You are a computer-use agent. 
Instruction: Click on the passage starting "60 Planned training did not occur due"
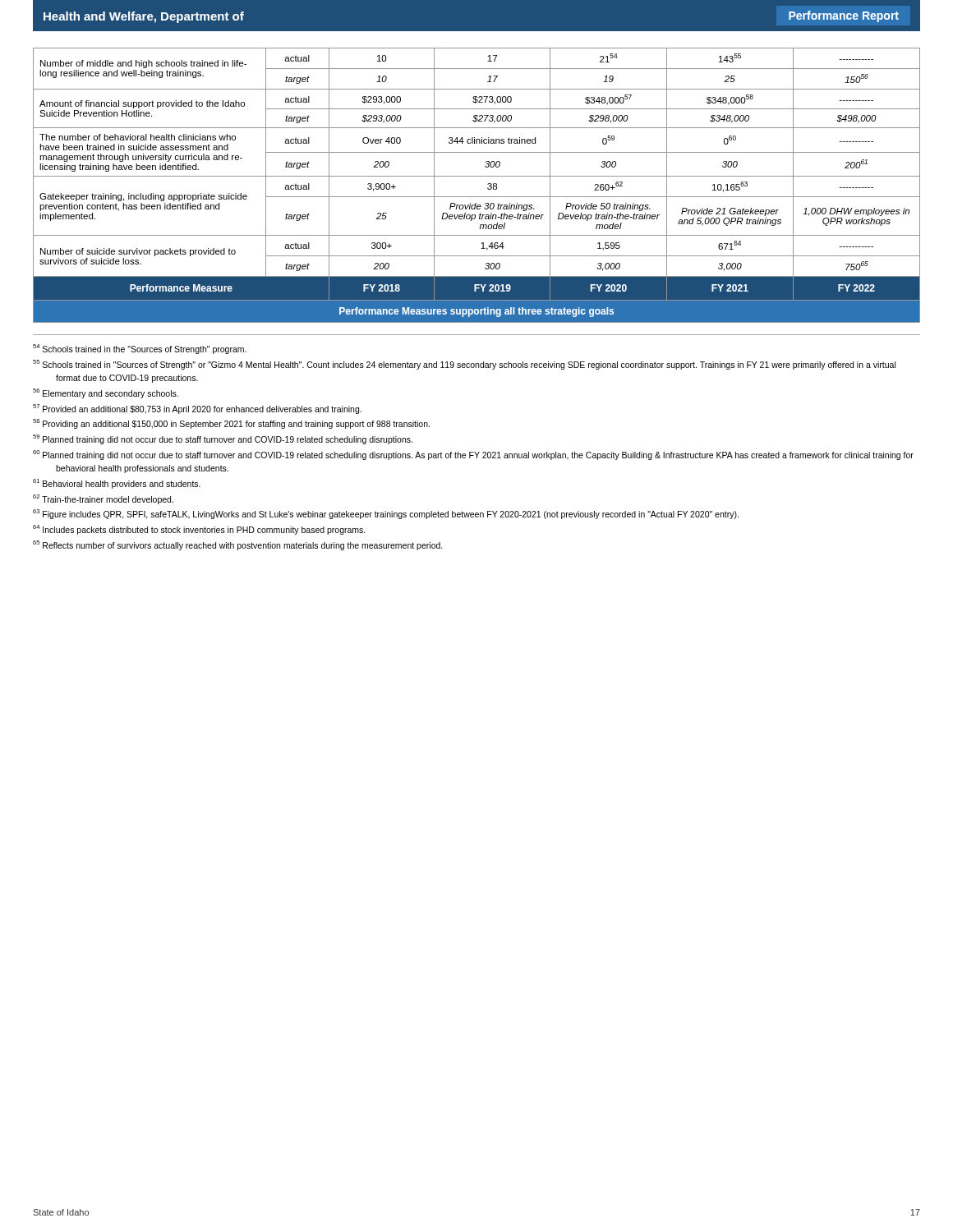click(x=473, y=461)
